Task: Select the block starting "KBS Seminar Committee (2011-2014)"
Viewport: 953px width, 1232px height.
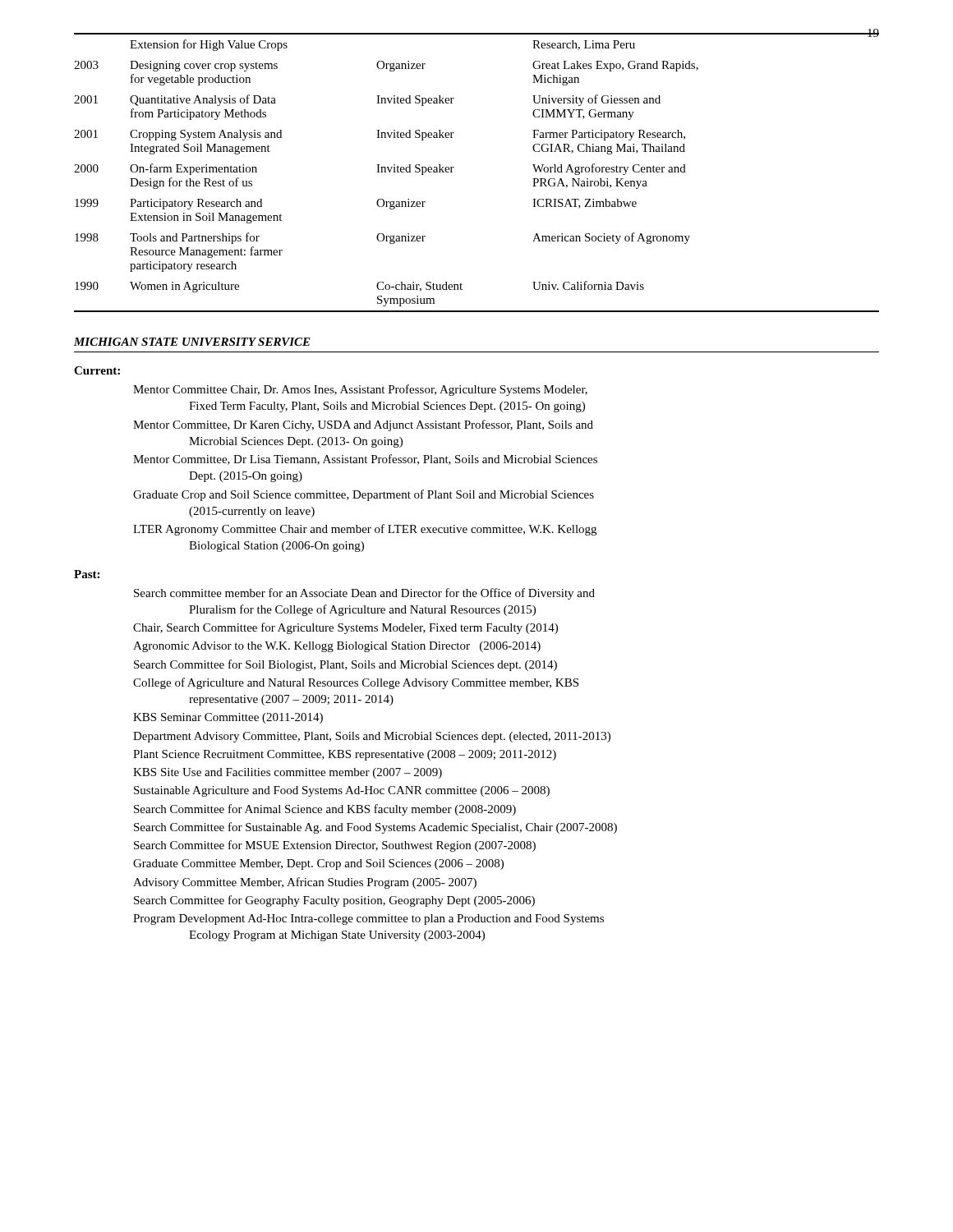Action: [x=228, y=717]
